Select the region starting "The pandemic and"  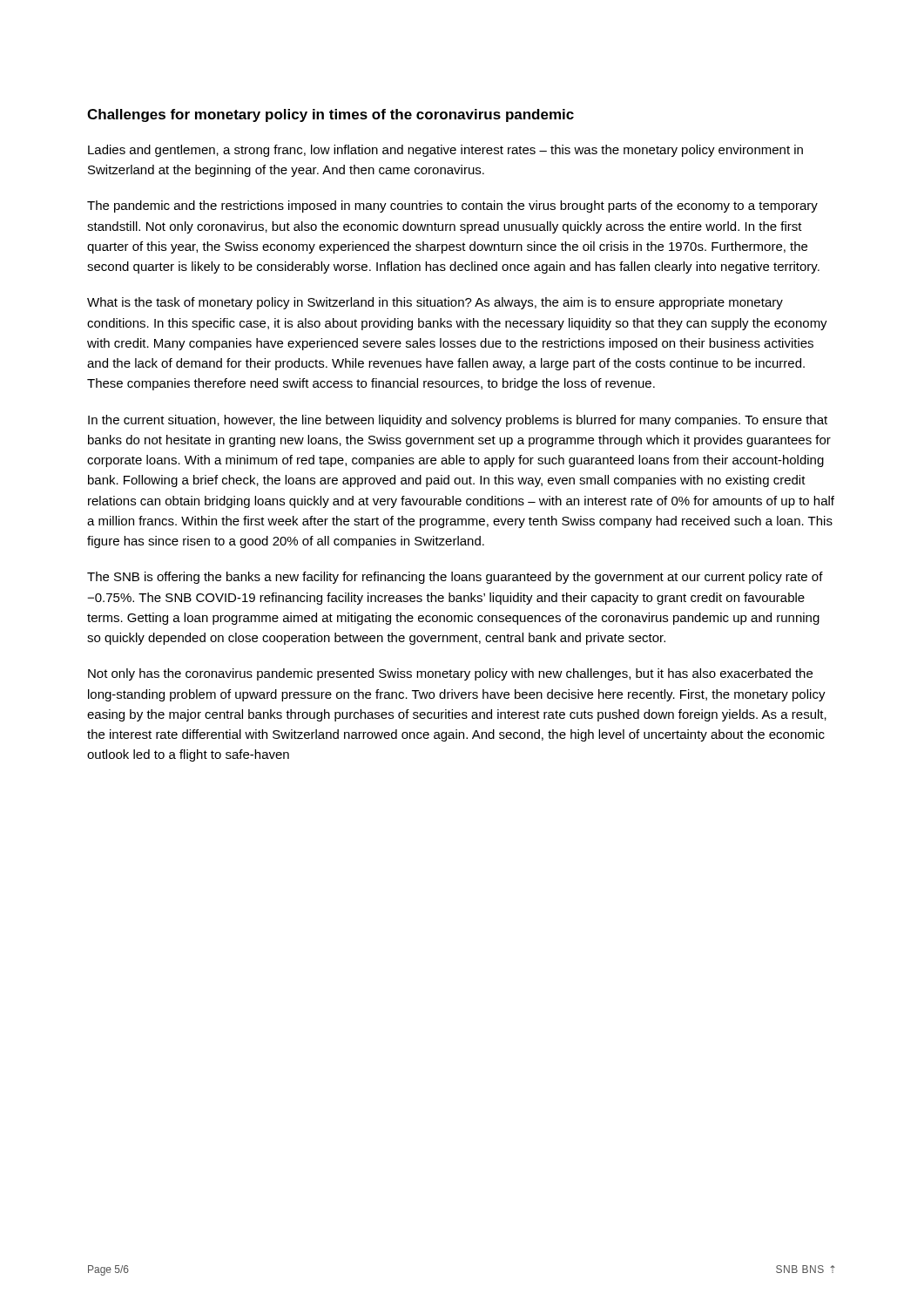pyautogui.click(x=454, y=236)
